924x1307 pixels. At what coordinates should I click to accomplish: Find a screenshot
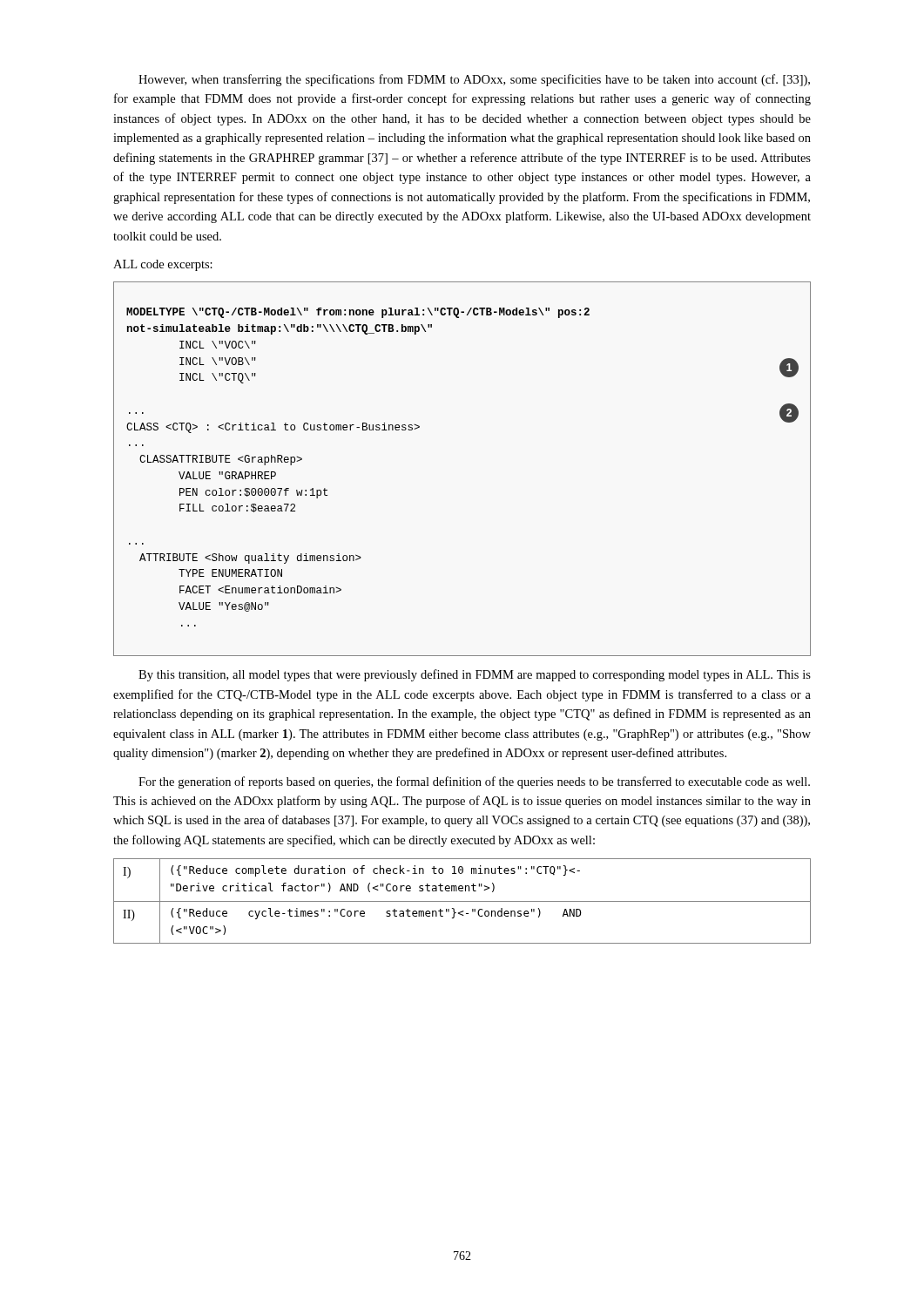pos(462,469)
